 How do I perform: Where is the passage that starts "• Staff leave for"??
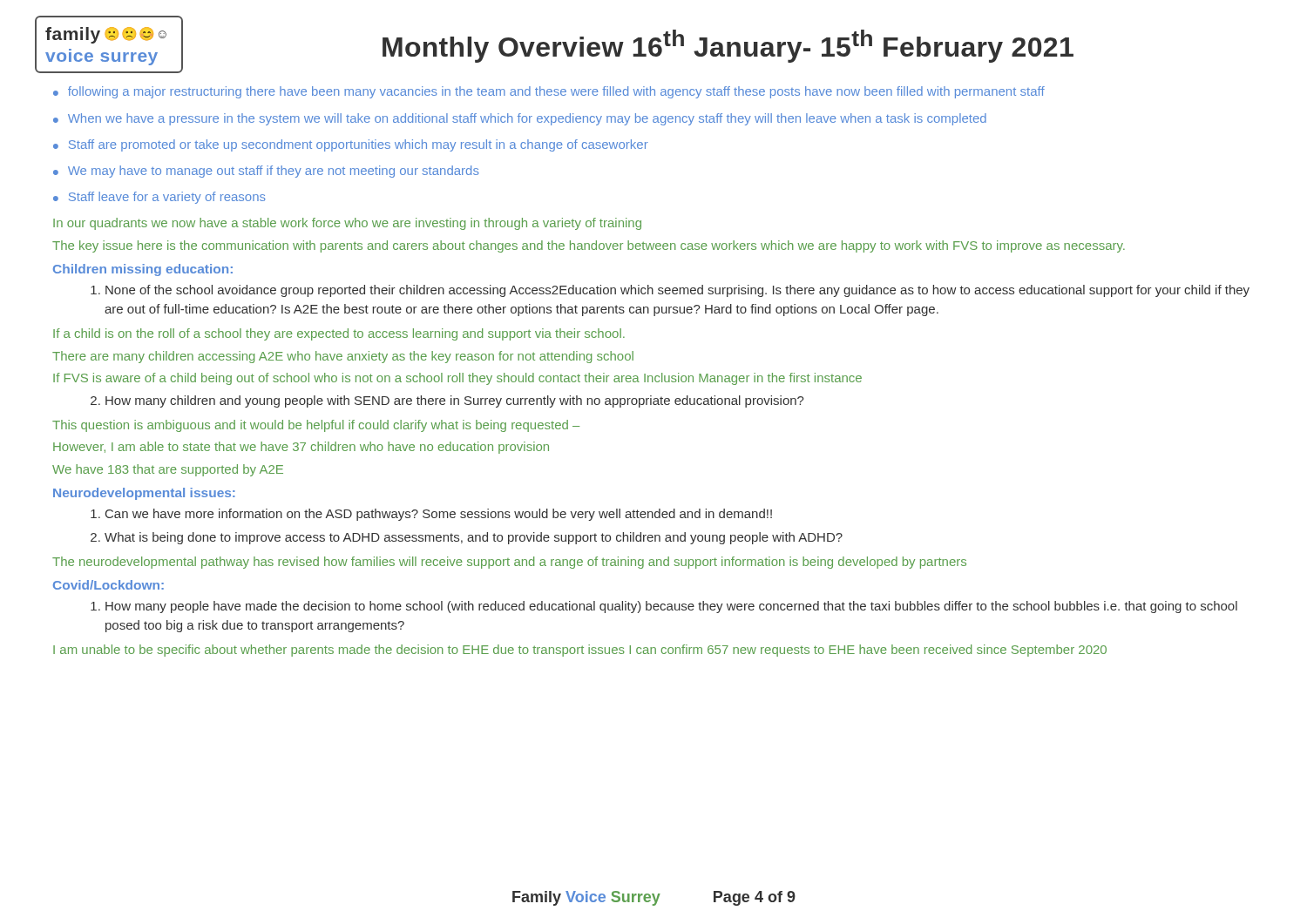pos(159,198)
